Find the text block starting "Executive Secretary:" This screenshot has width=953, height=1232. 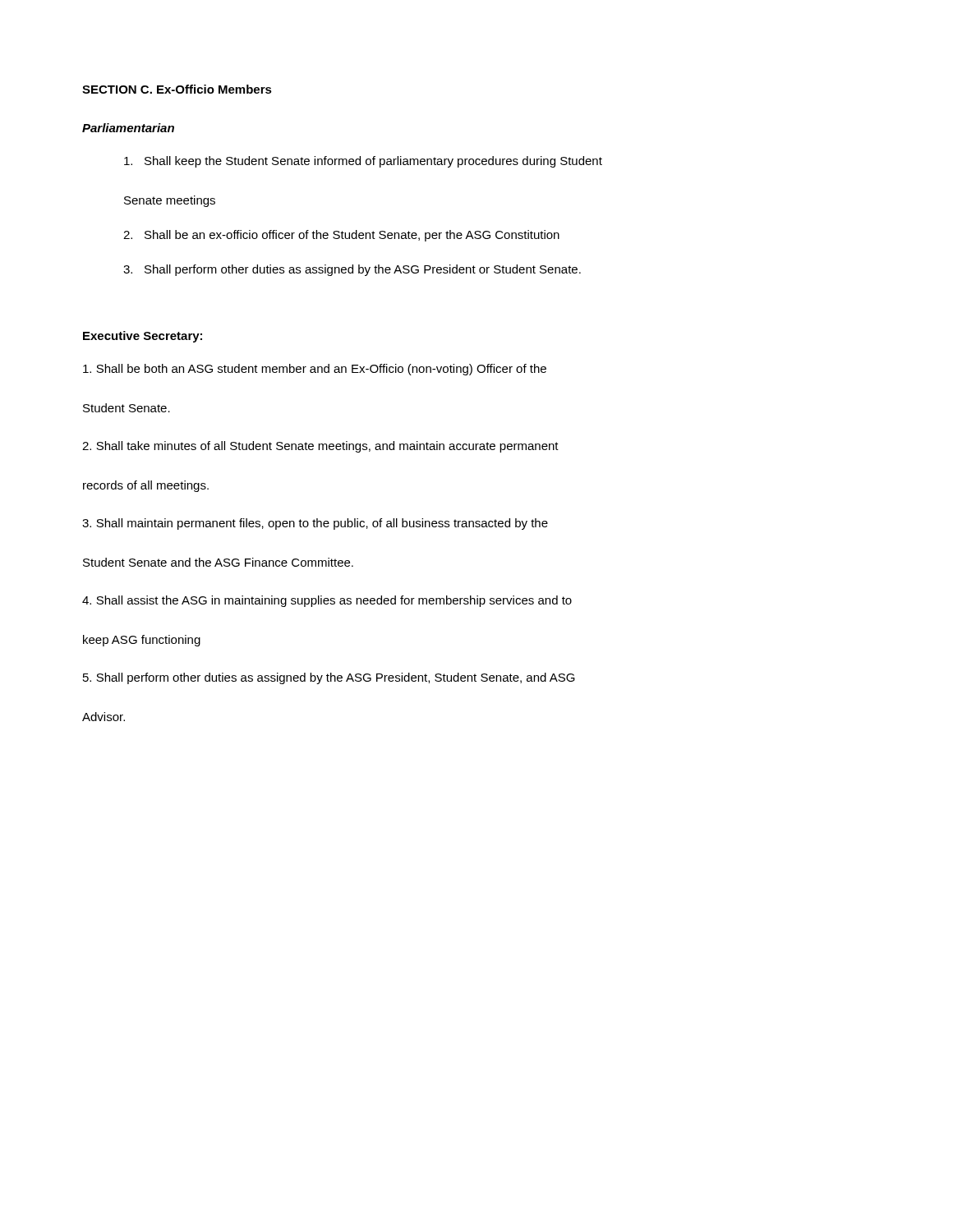[143, 336]
